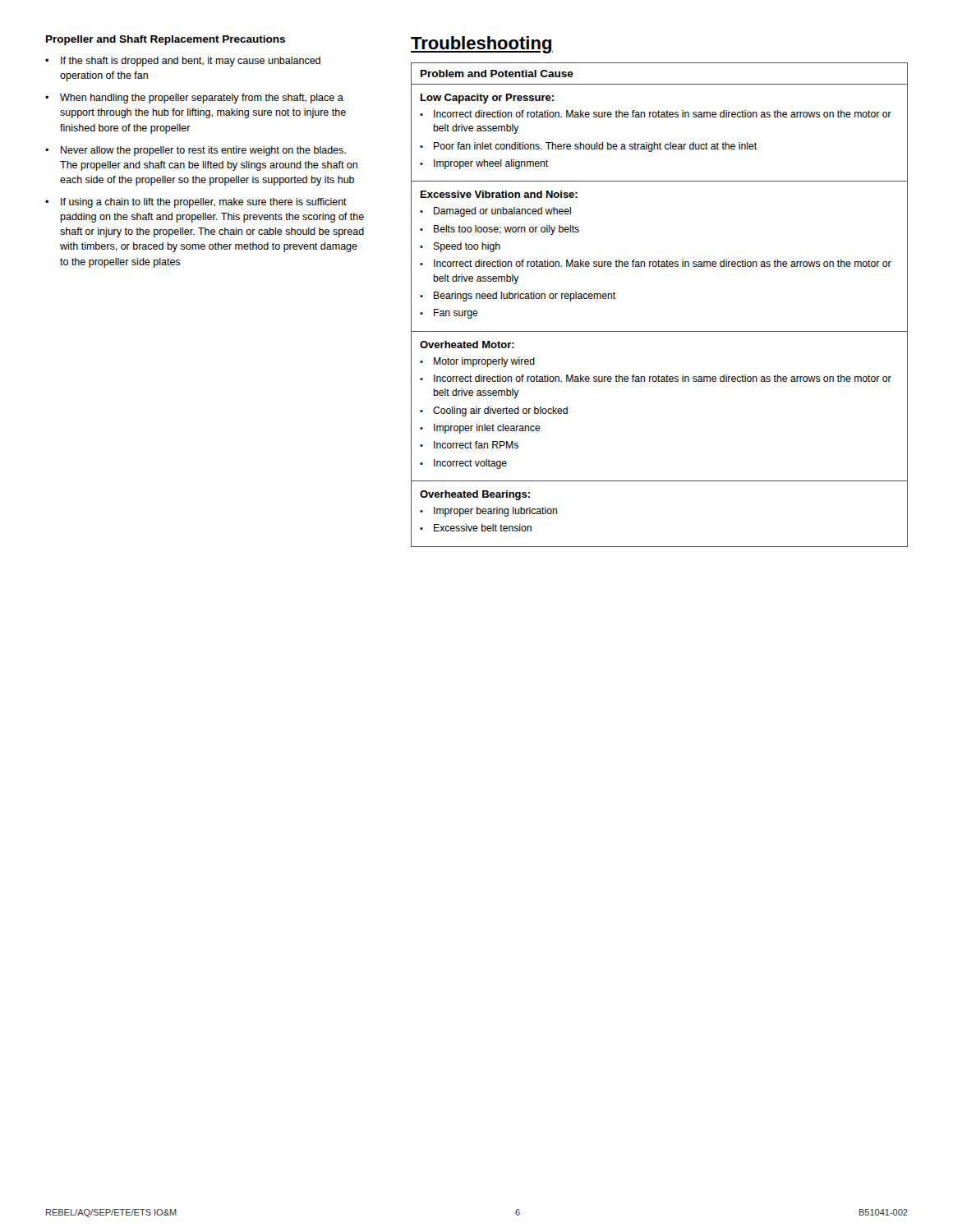
Task: Select the list item that reads "• When handling"
Action: click(205, 113)
